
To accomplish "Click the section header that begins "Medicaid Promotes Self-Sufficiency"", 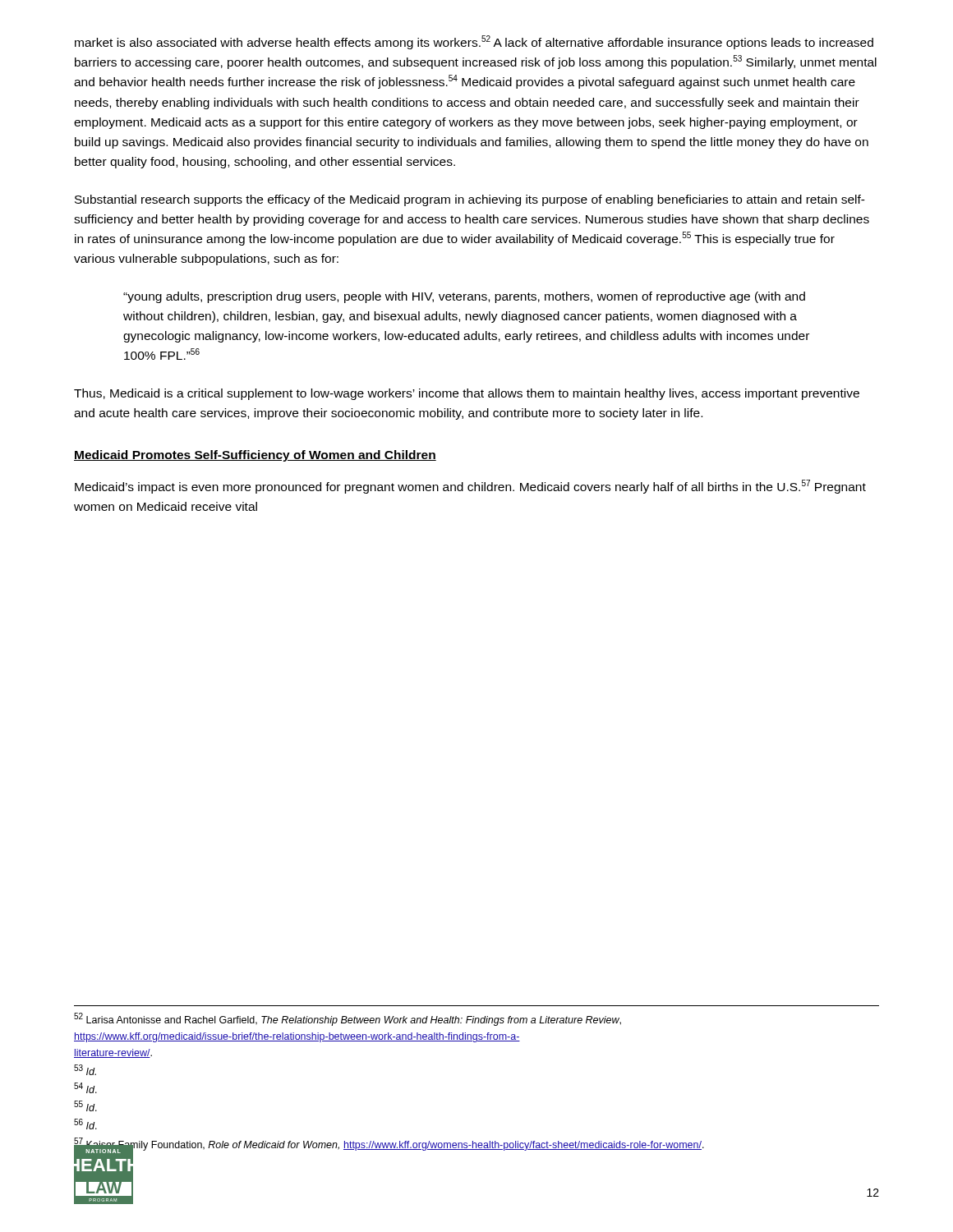I will coord(255,455).
